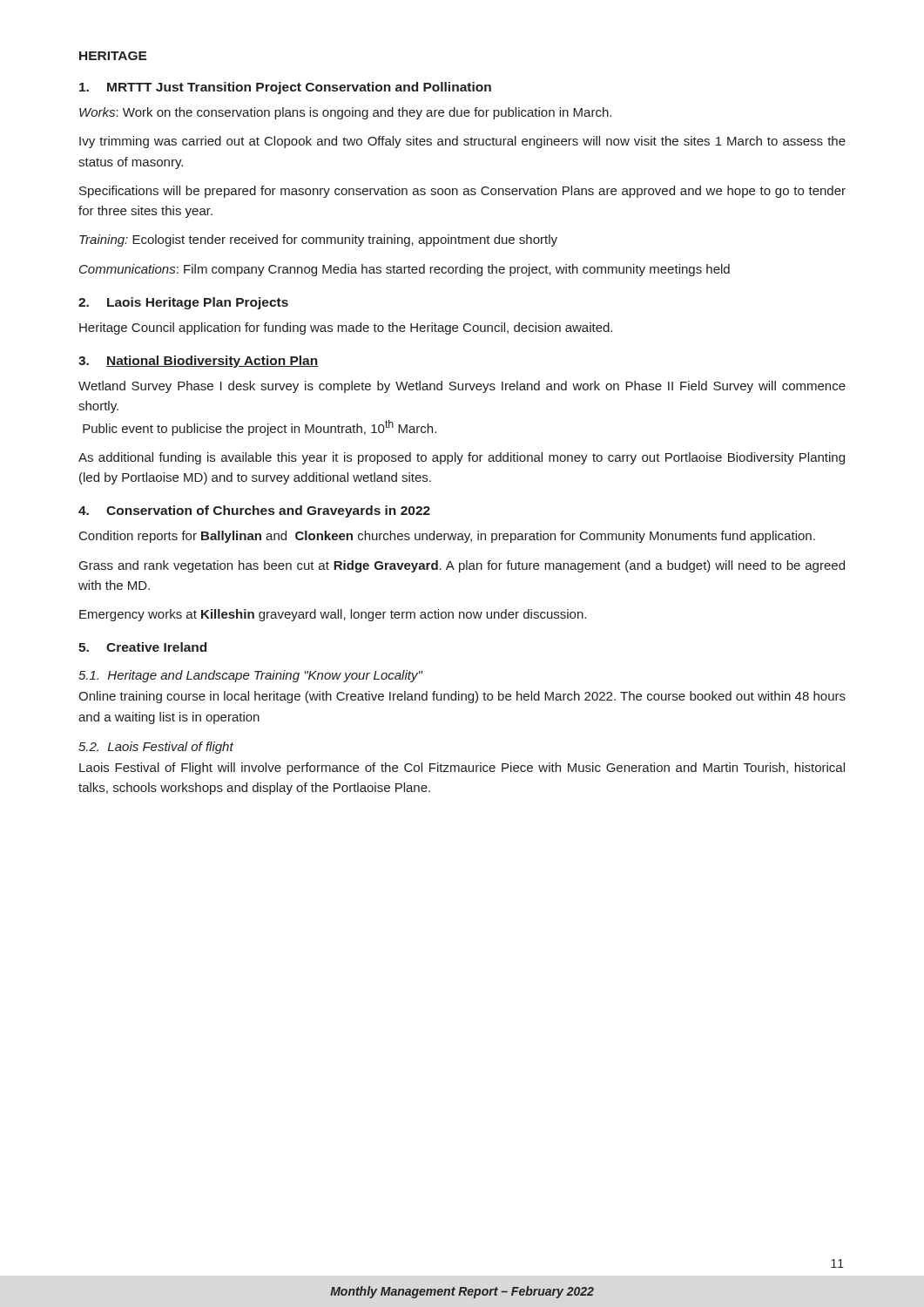Locate the block starting "Laois Festival of Flight will involve"
924x1307 pixels.
pos(462,777)
